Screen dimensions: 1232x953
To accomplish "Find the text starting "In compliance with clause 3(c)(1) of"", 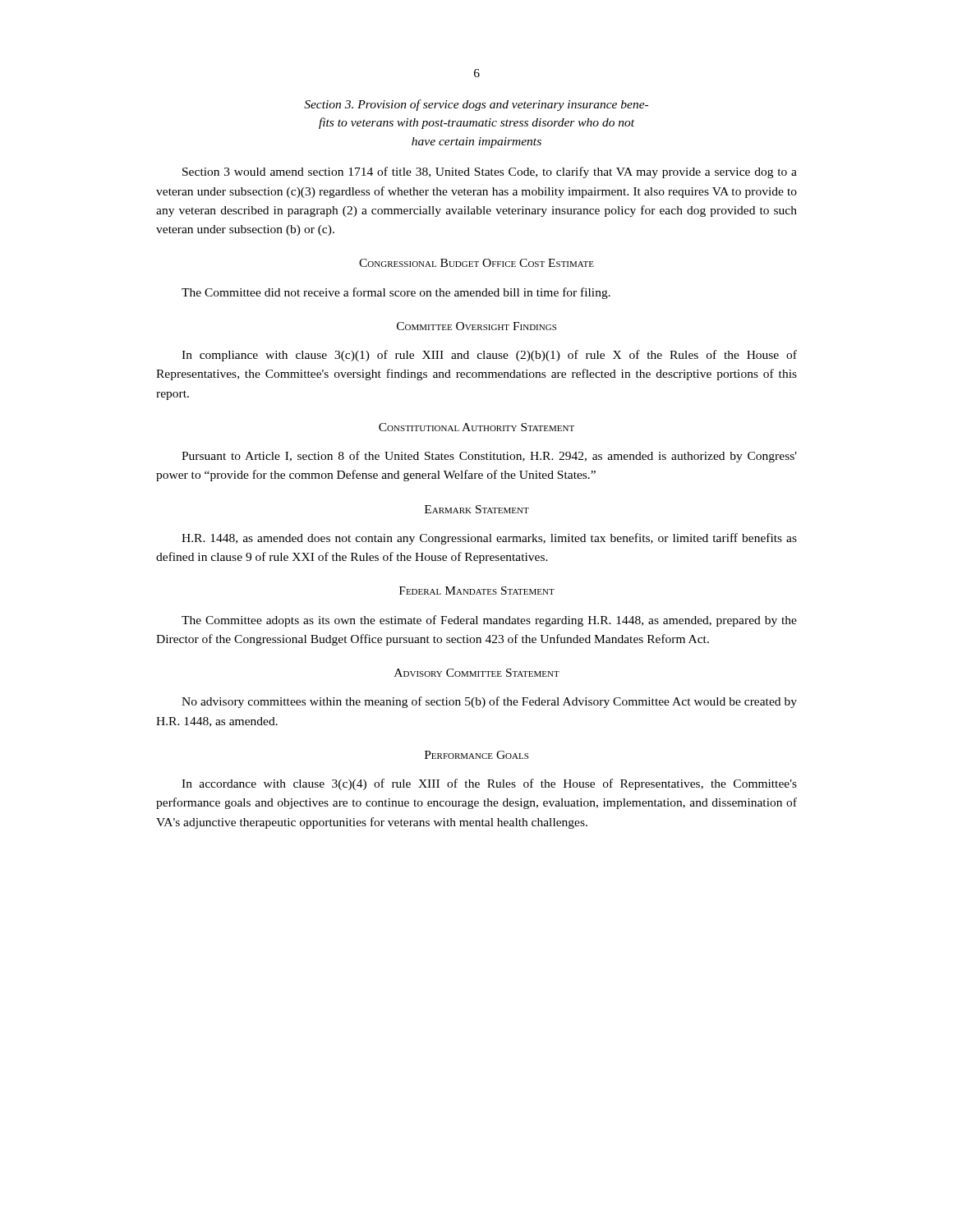I will click(476, 374).
